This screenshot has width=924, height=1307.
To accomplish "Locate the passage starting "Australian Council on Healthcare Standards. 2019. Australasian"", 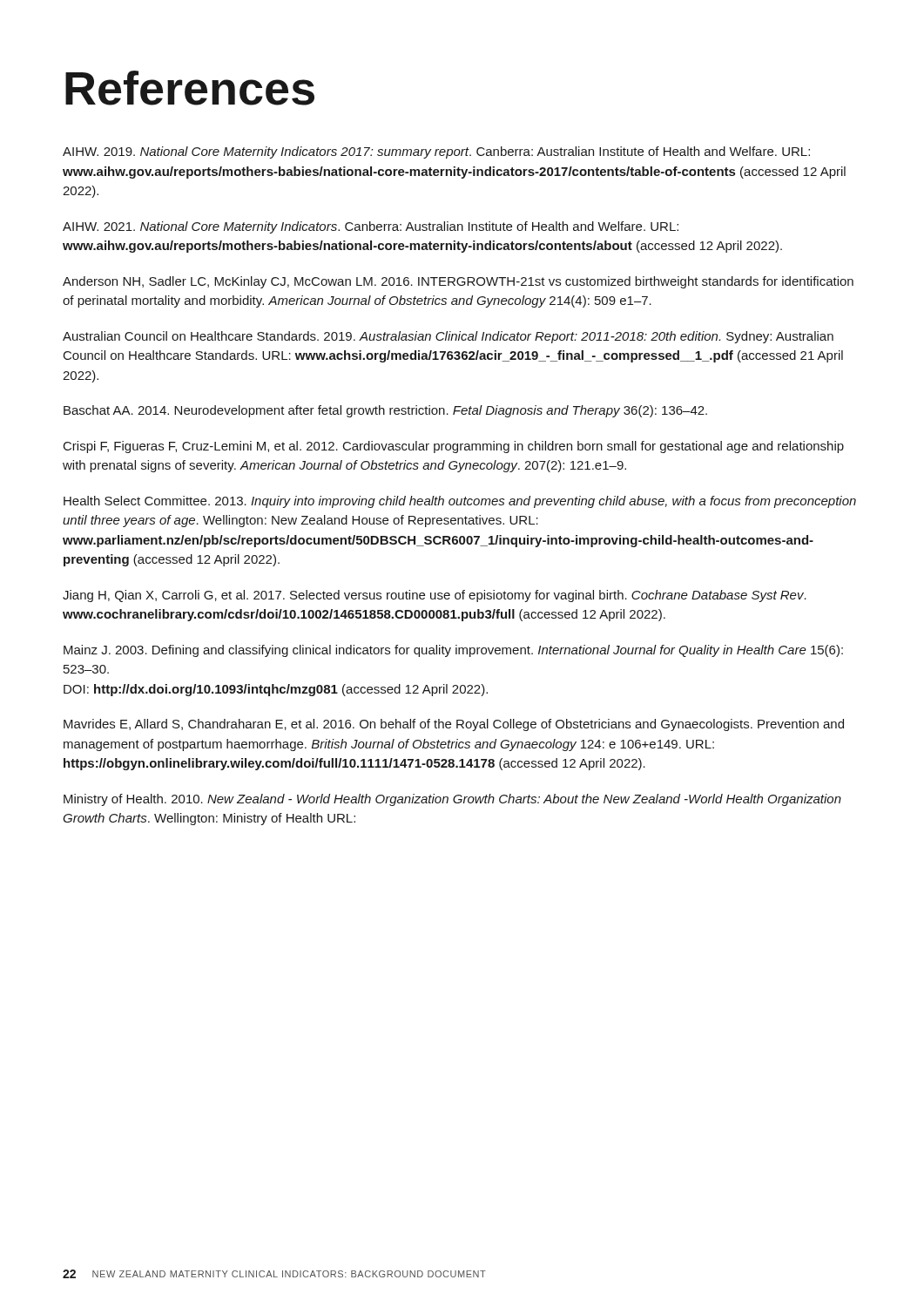I will pos(453,355).
